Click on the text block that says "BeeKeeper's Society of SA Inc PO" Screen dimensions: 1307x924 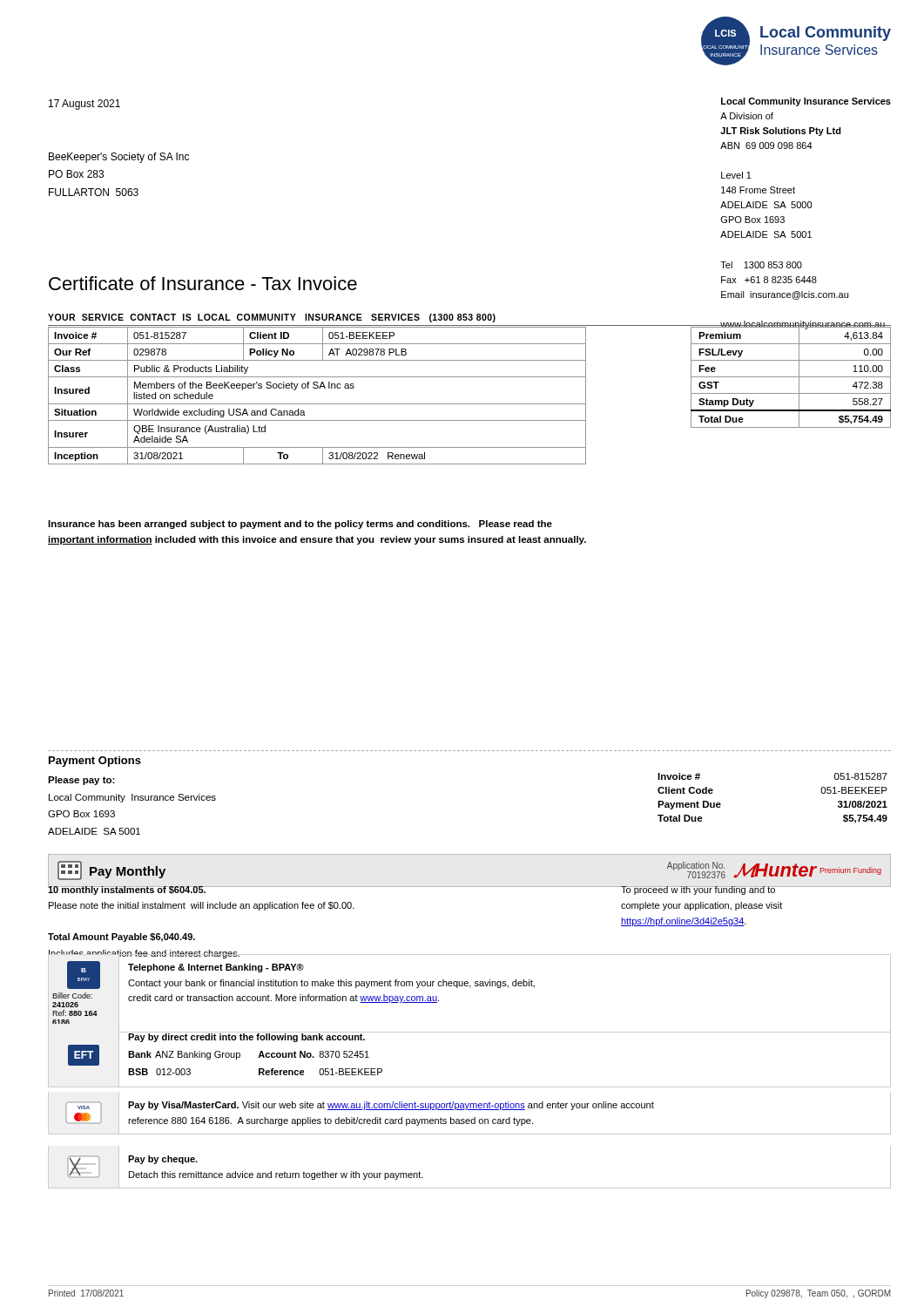click(x=119, y=158)
